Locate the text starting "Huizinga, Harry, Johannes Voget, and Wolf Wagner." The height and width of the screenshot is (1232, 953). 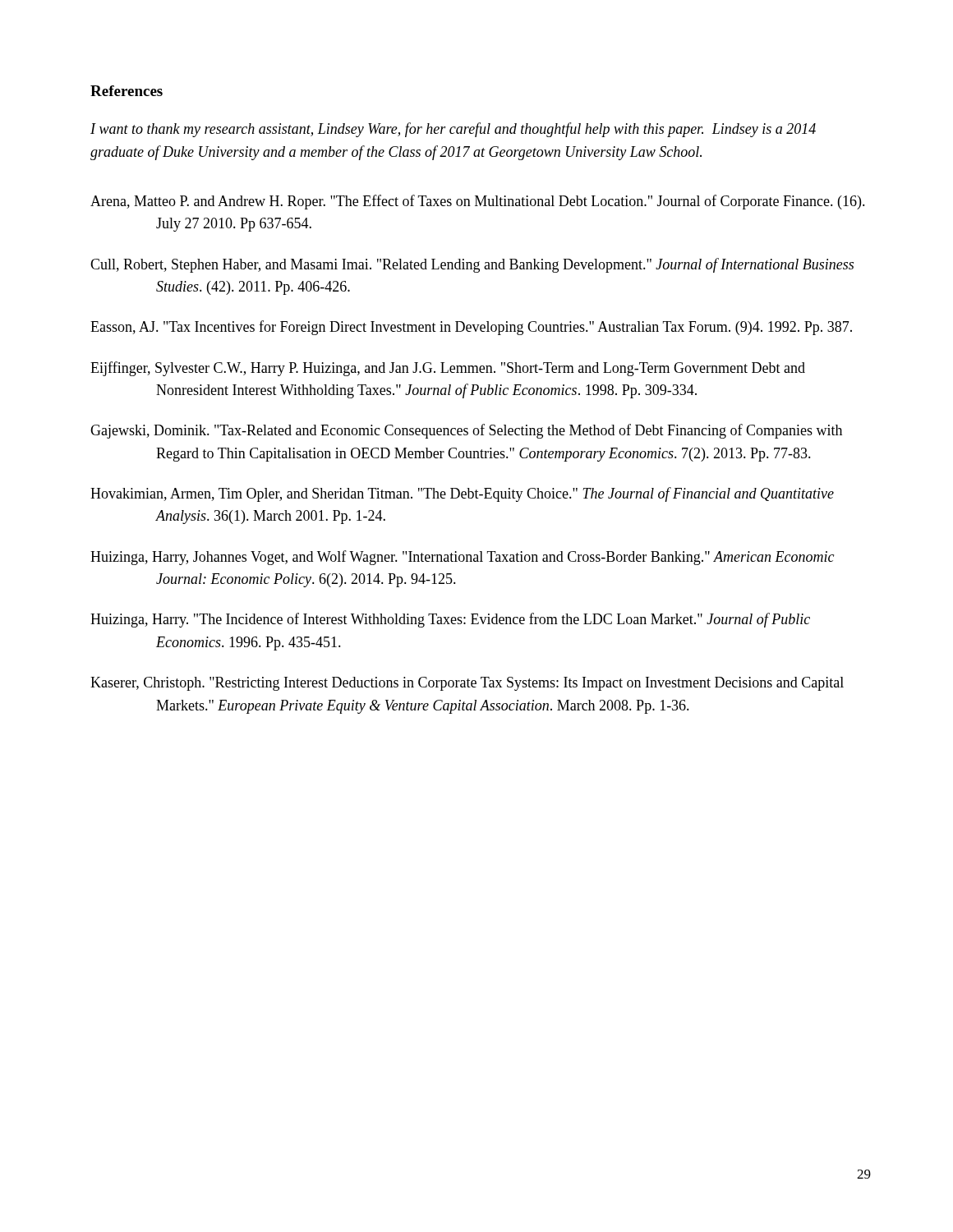(x=462, y=568)
